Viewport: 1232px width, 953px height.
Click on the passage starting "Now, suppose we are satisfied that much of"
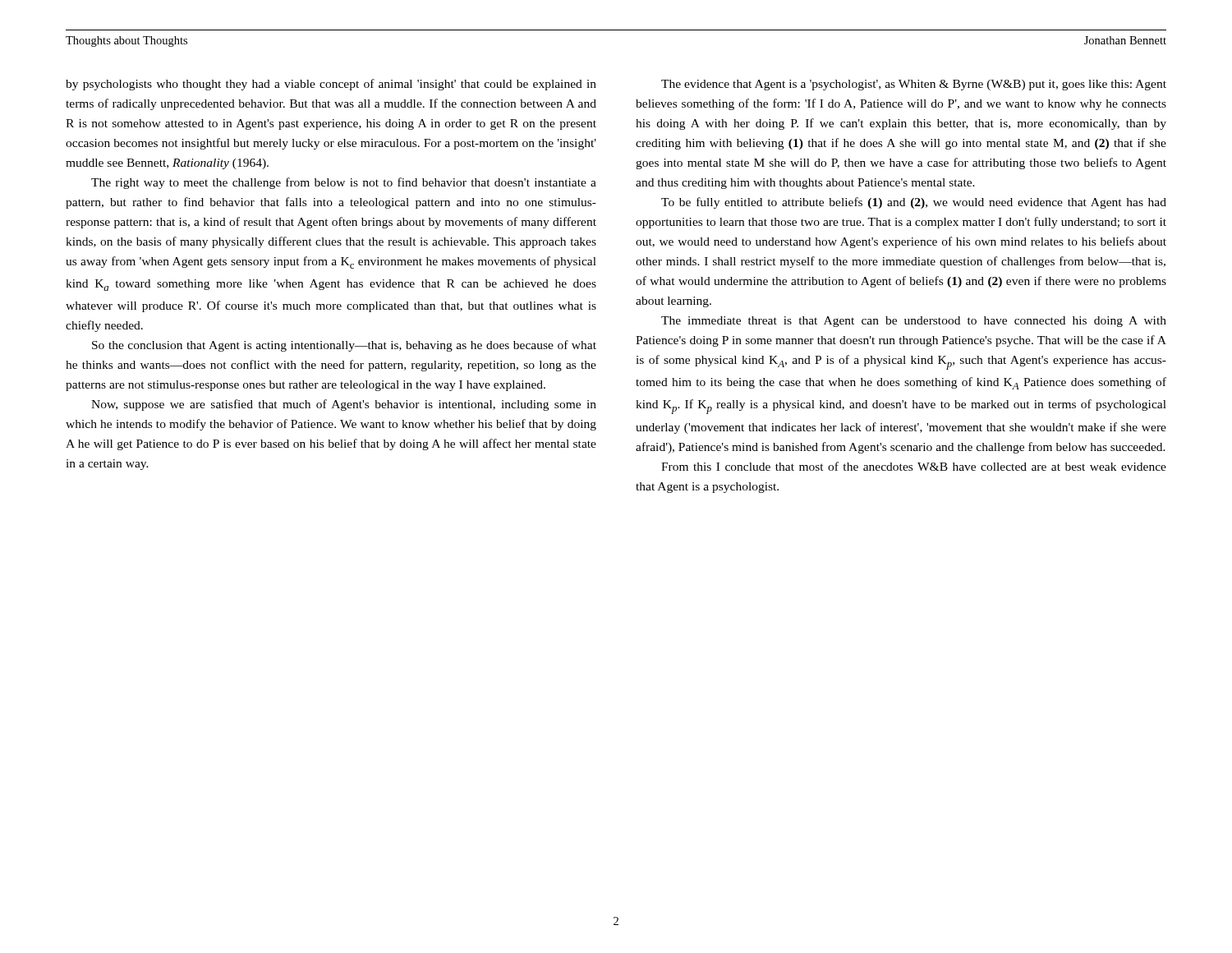[331, 434]
